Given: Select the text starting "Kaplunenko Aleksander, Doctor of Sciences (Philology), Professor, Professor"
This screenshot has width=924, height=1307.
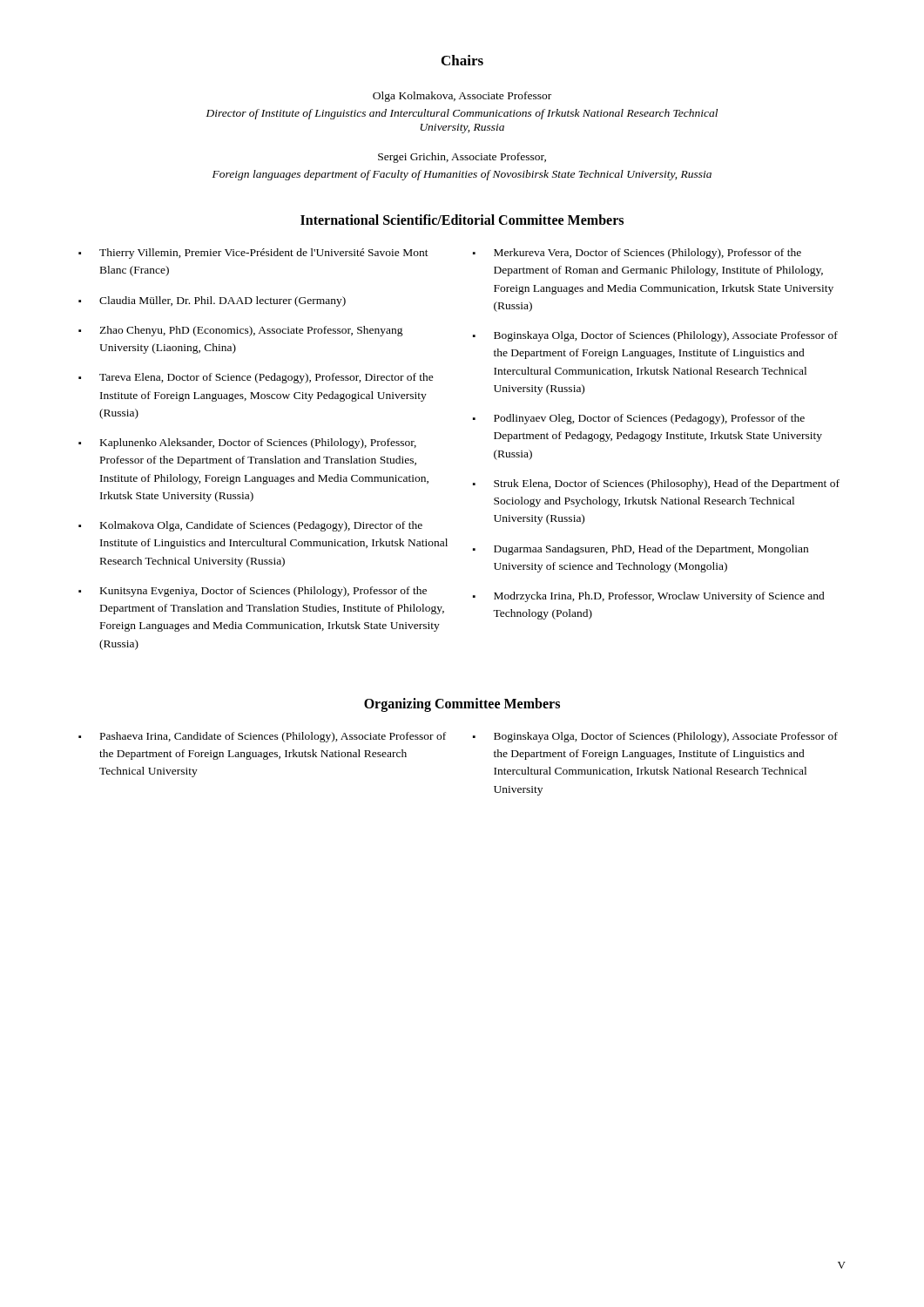Looking at the screenshot, I should 265,469.
